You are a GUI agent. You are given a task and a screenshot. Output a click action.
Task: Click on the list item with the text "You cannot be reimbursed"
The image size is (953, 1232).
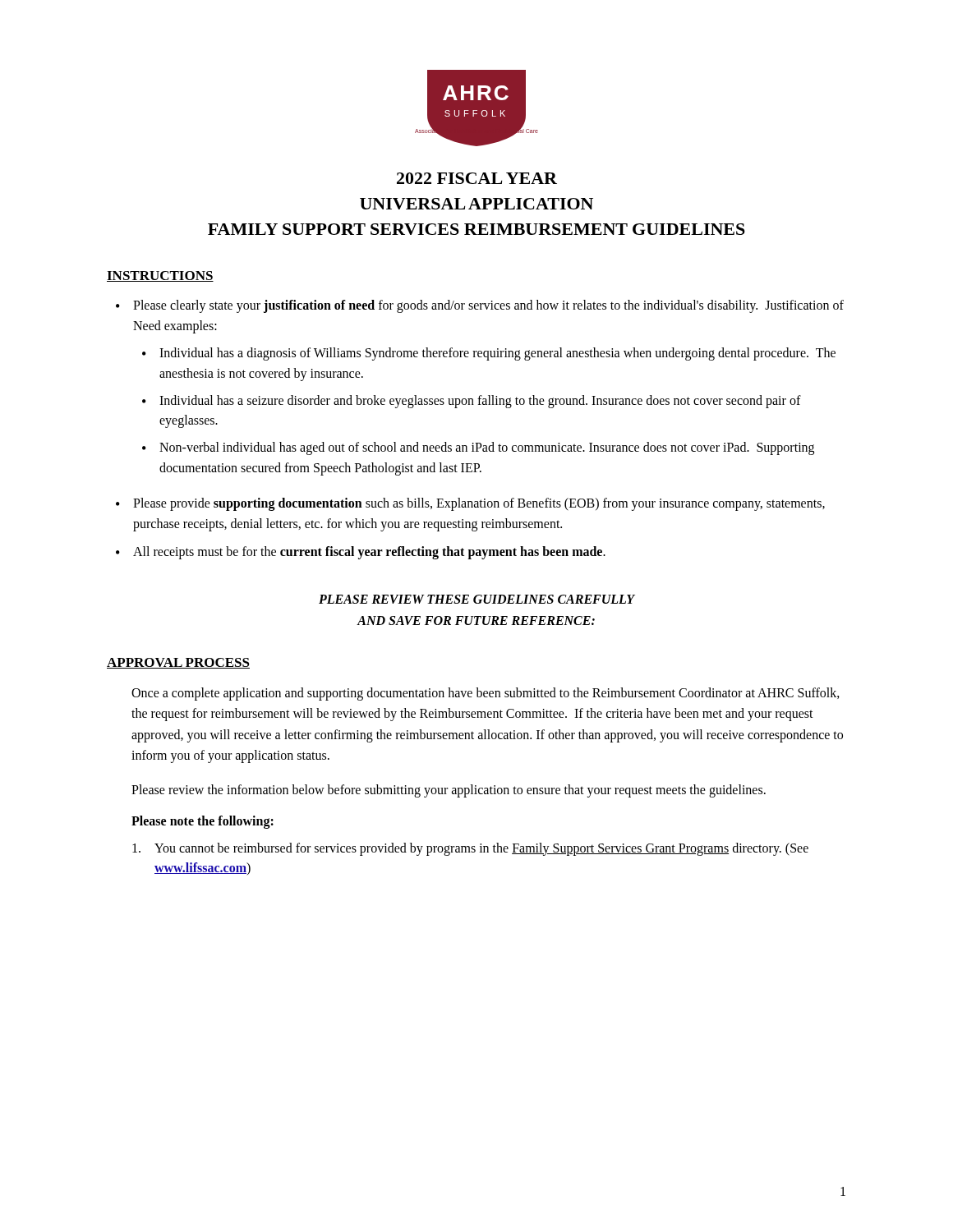point(489,859)
